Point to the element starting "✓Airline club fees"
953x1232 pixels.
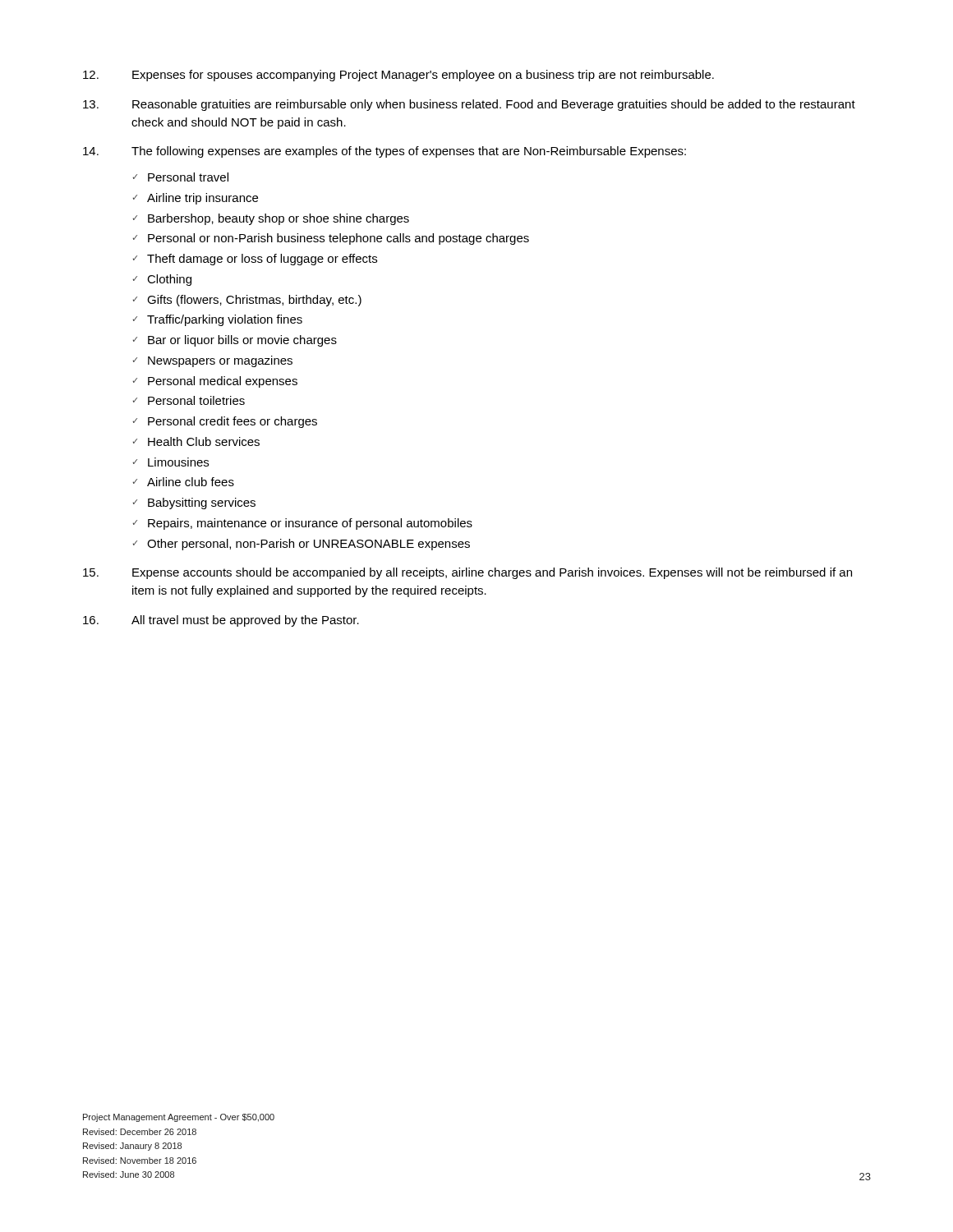click(x=183, y=482)
